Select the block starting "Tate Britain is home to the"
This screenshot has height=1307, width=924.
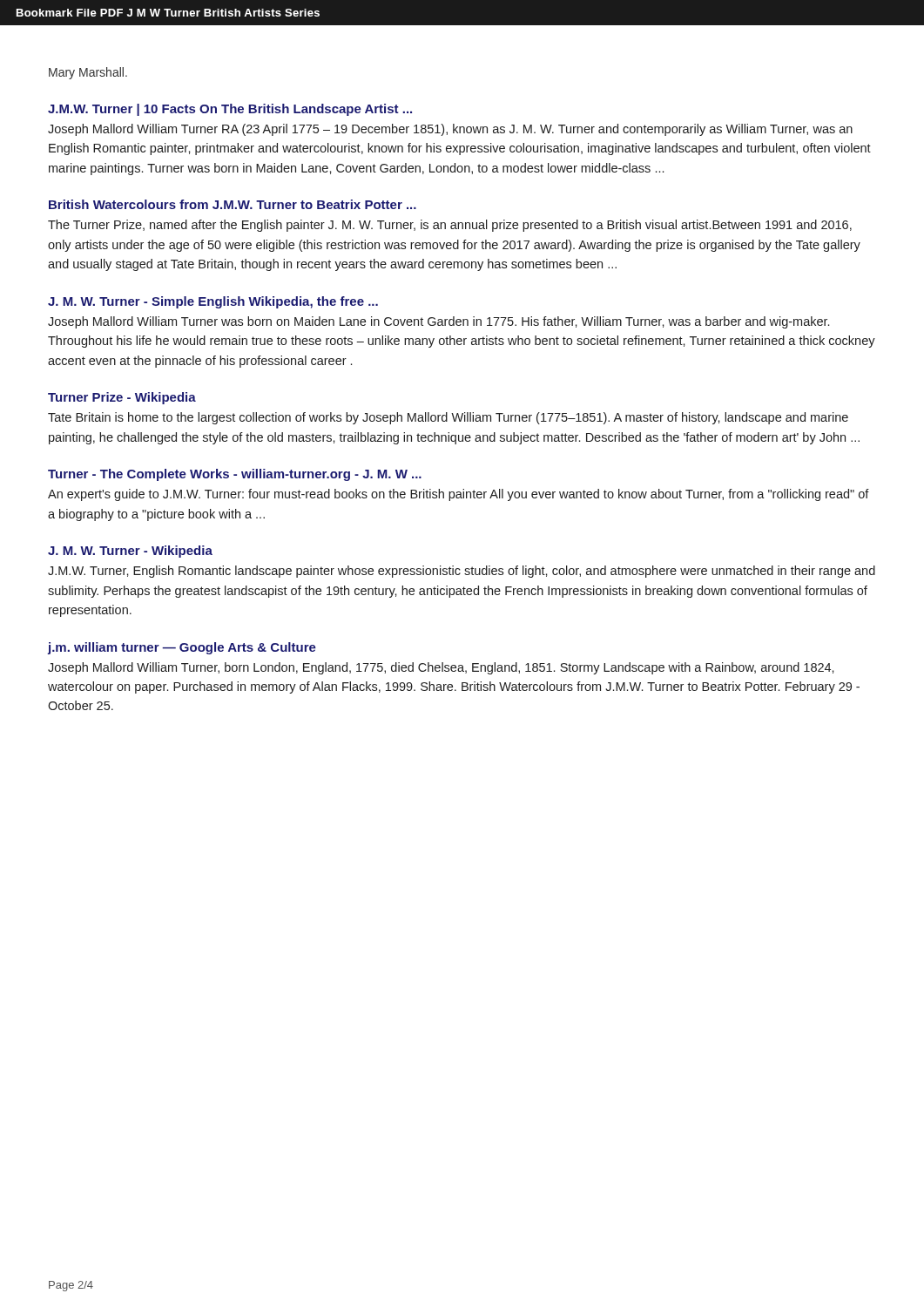454,427
